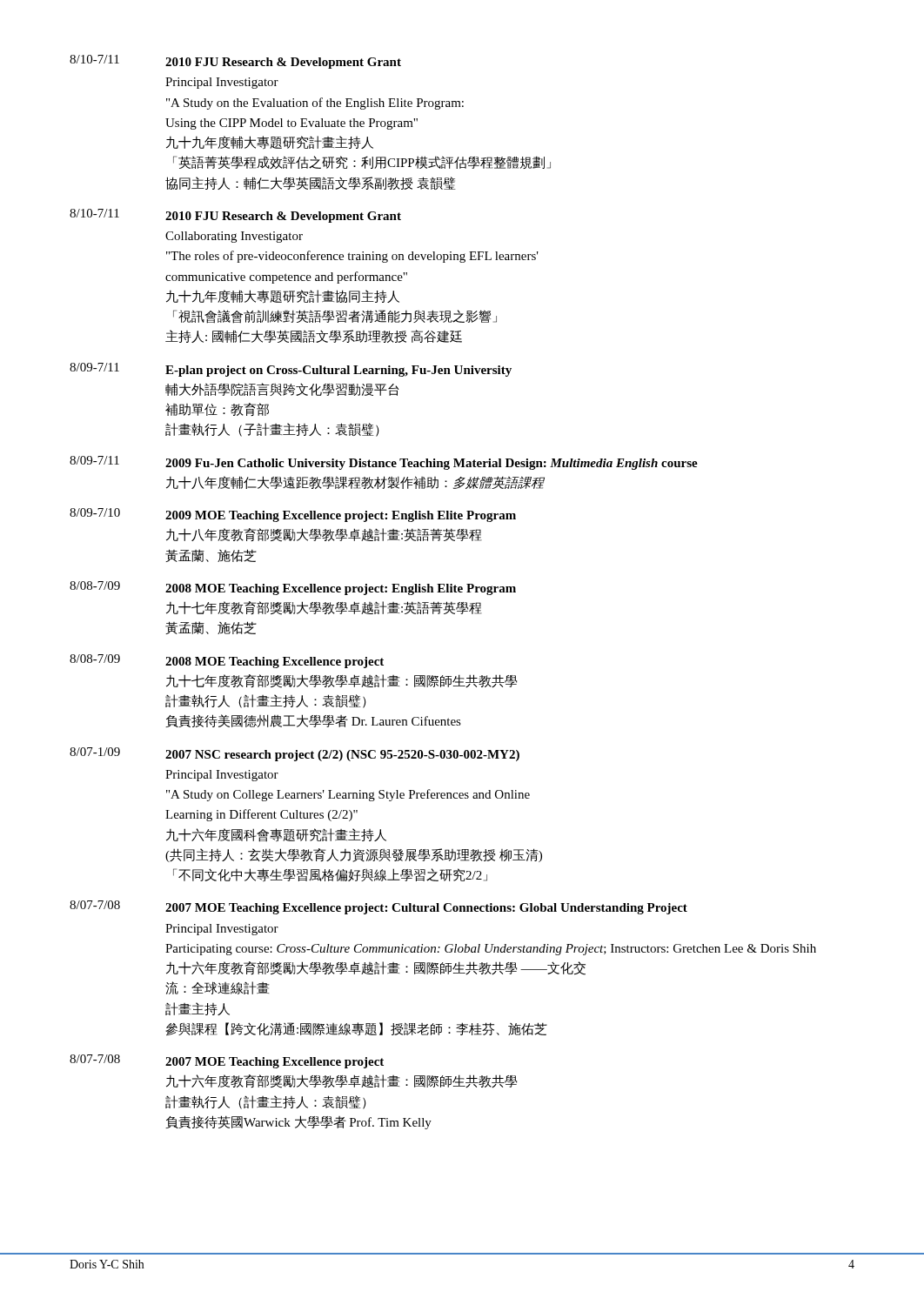Click the passage that begins "8/08-7/09 2008 MOE Teaching Excellence project: English"
924x1305 pixels.
pos(462,609)
